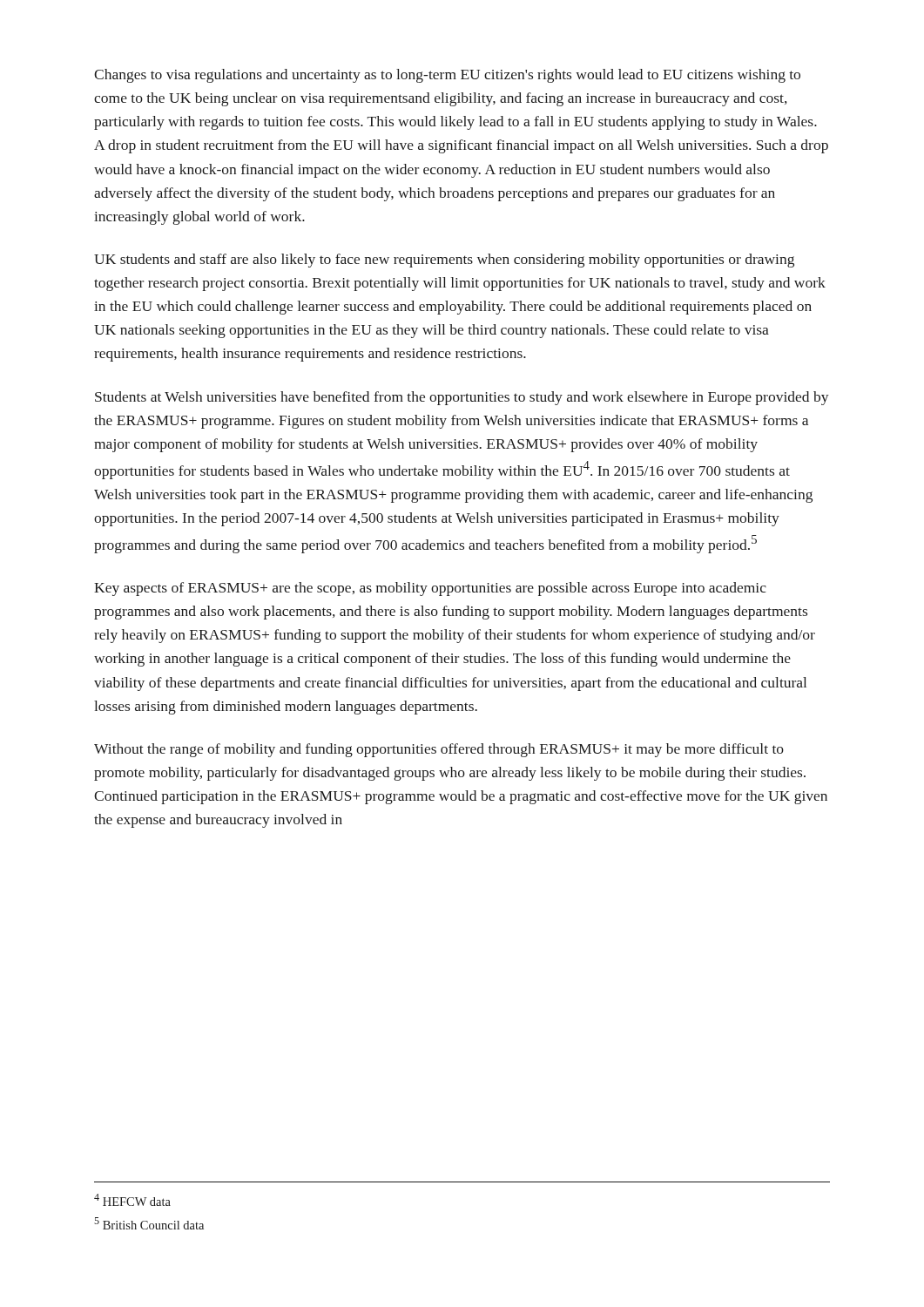Find the block on this page that starts "Students at Welsh"

tap(461, 470)
